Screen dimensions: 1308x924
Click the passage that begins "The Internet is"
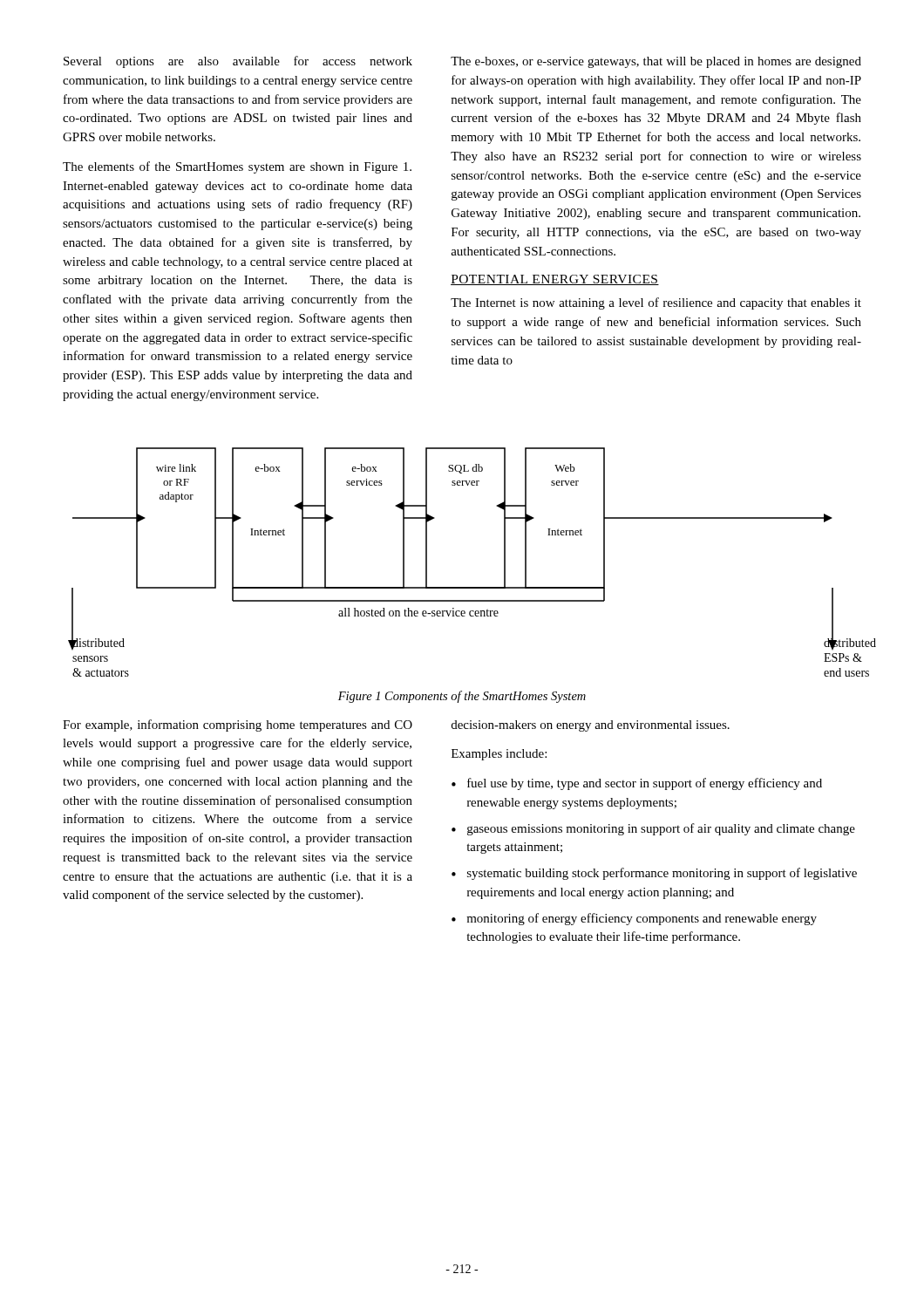click(x=656, y=332)
